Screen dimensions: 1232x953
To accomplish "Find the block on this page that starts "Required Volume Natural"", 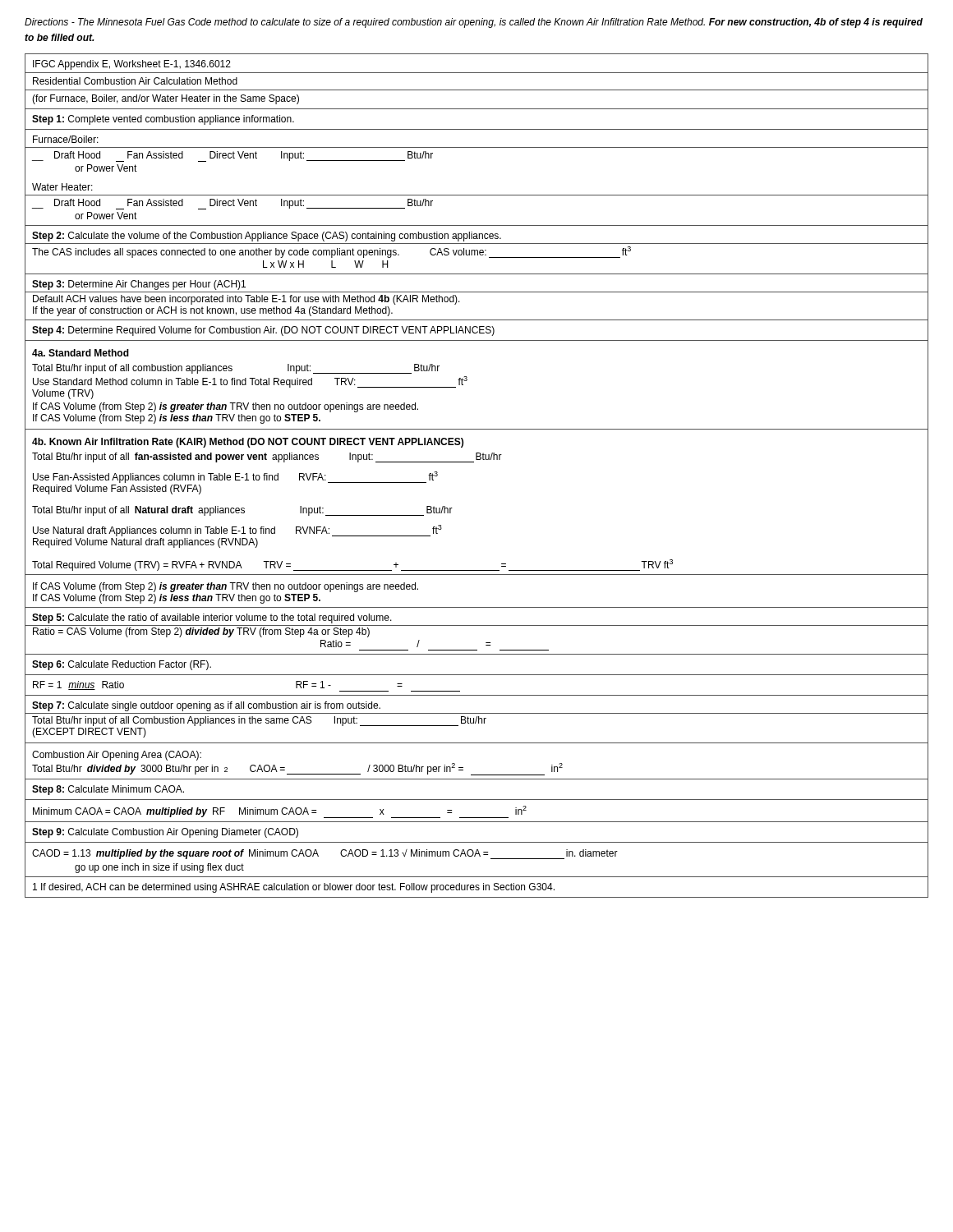I will pos(145,542).
